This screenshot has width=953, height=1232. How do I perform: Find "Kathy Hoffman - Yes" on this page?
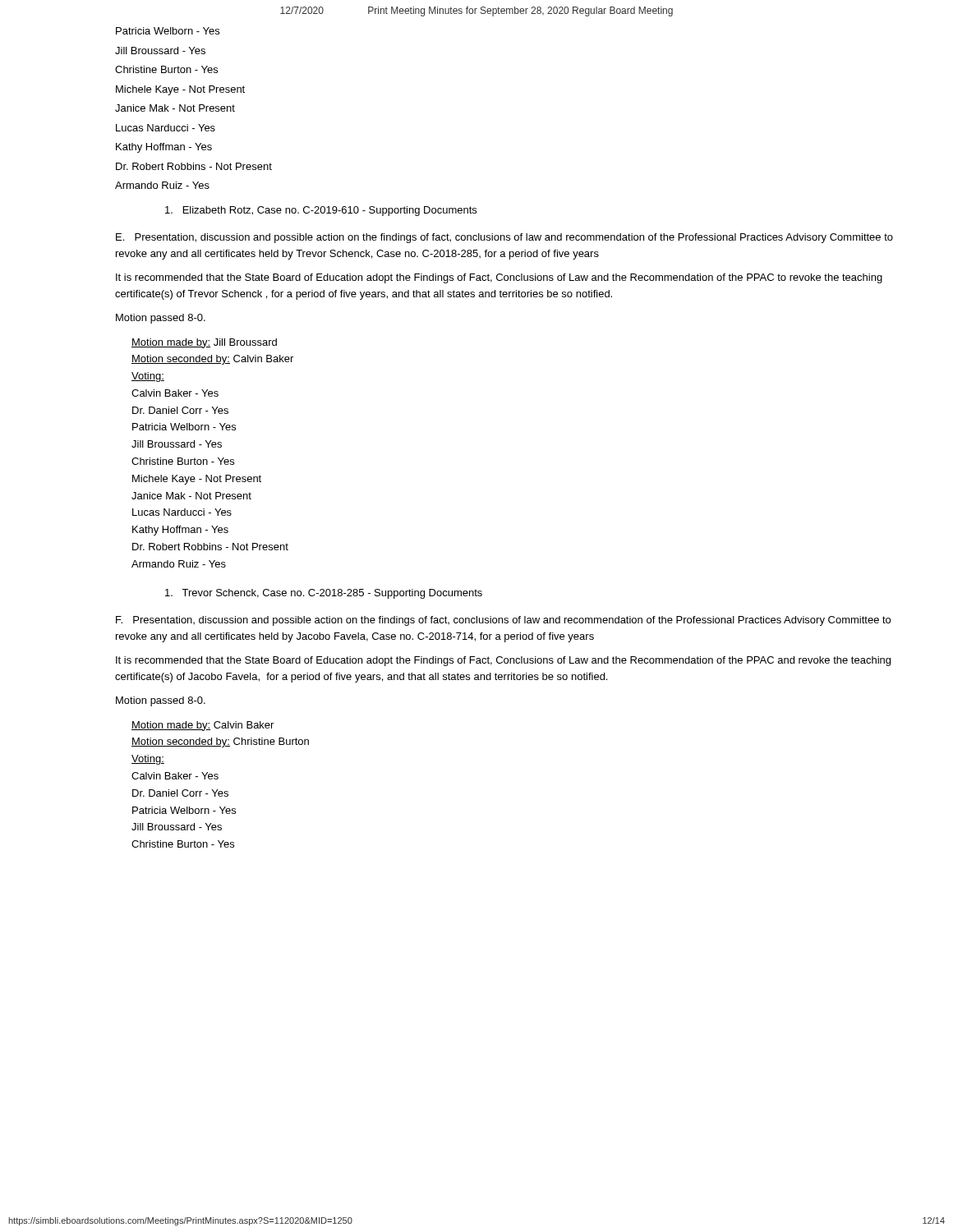[164, 147]
